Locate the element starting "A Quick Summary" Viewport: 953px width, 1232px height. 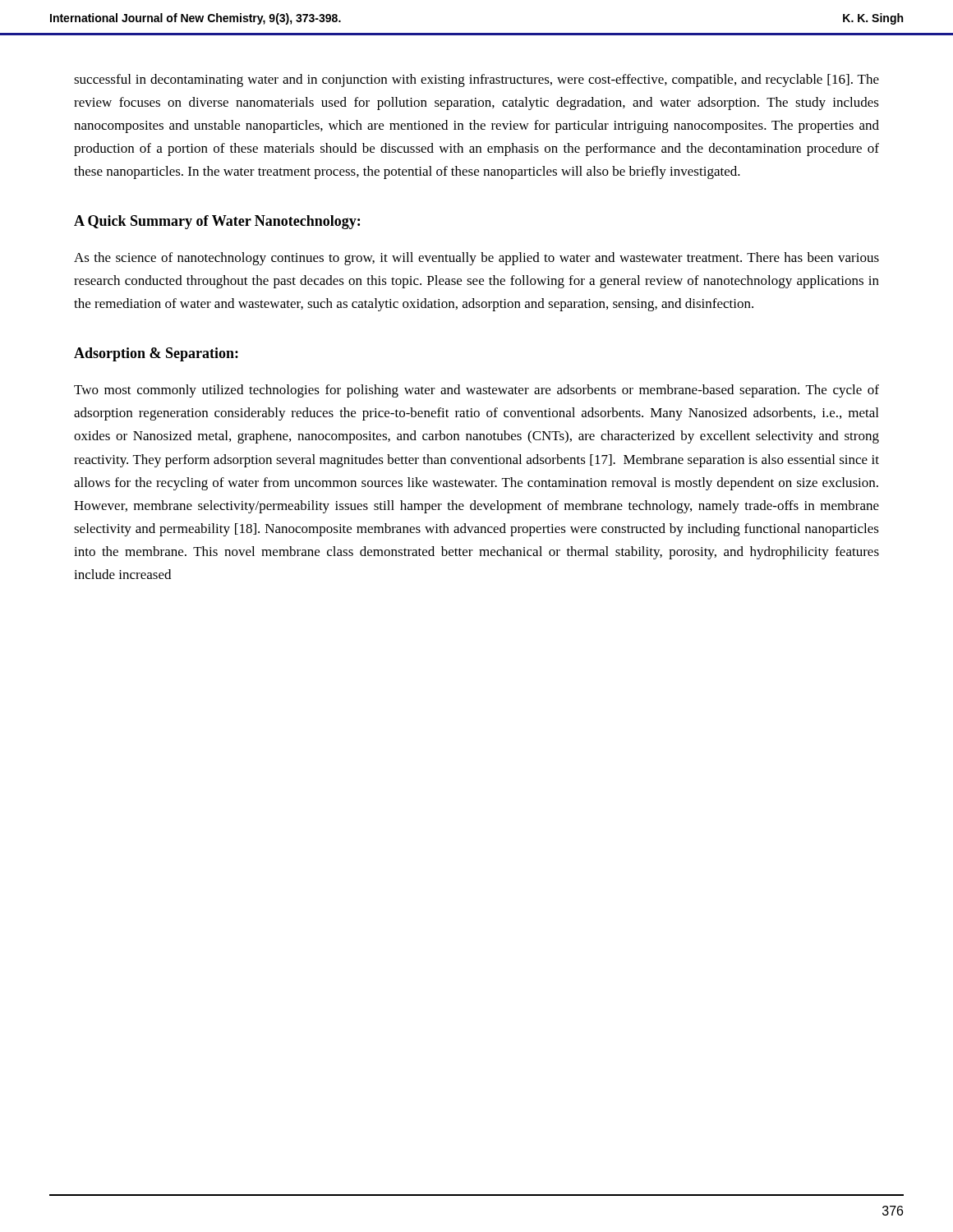coord(218,221)
